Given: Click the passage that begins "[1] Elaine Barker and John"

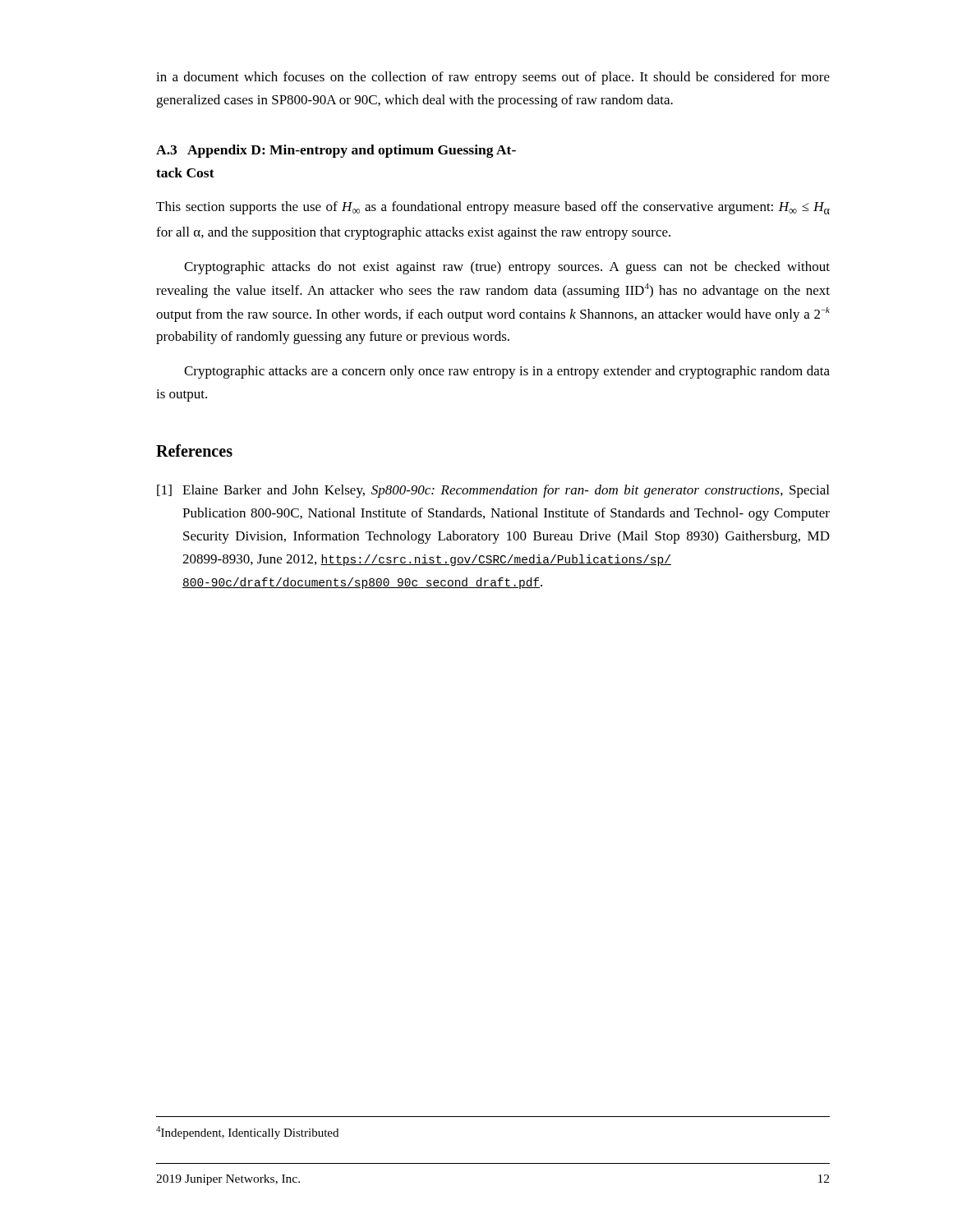Looking at the screenshot, I should (x=493, y=536).
